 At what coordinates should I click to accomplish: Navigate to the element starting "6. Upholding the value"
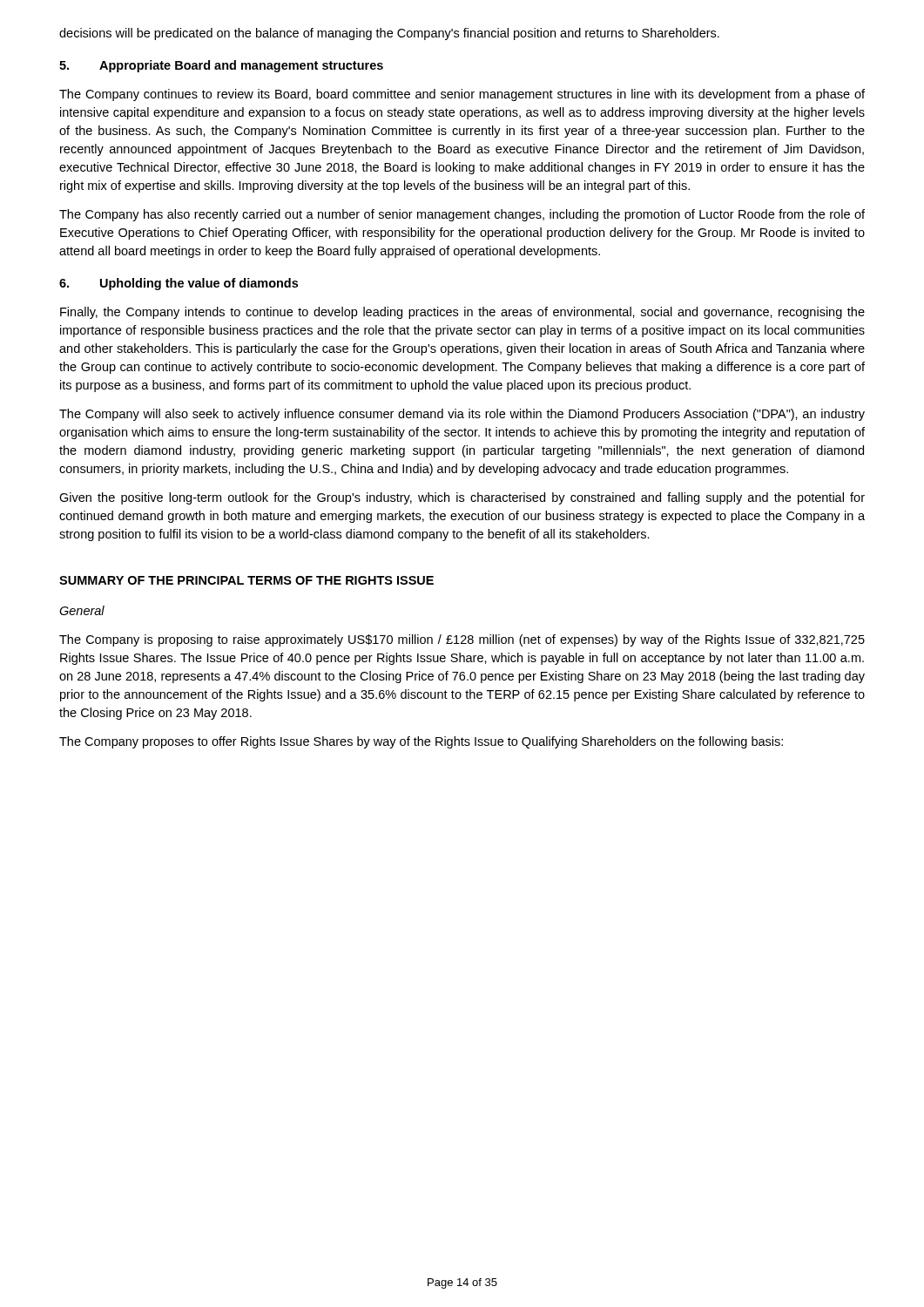[x=179, y=284]
